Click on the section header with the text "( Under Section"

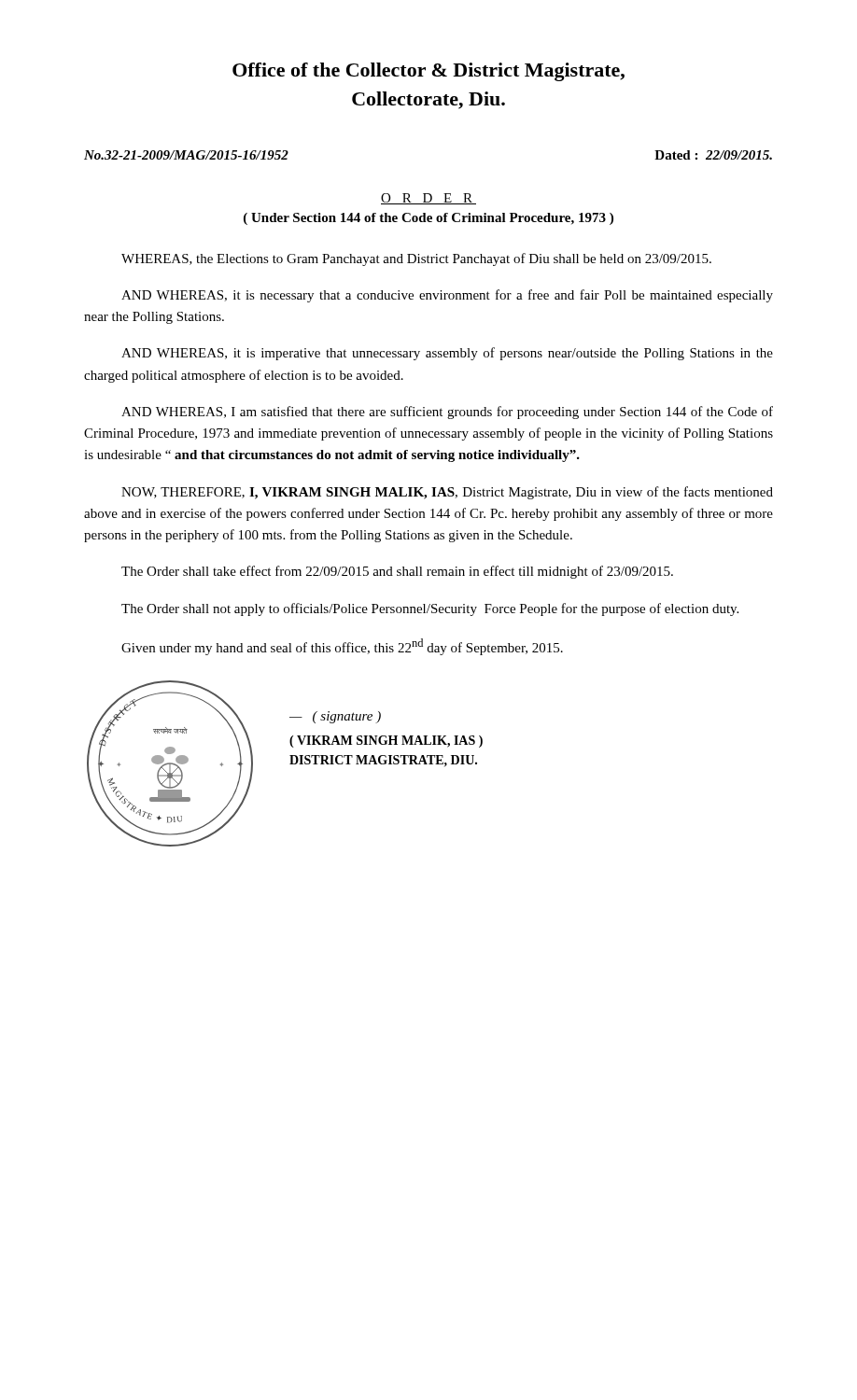point(428,217)
